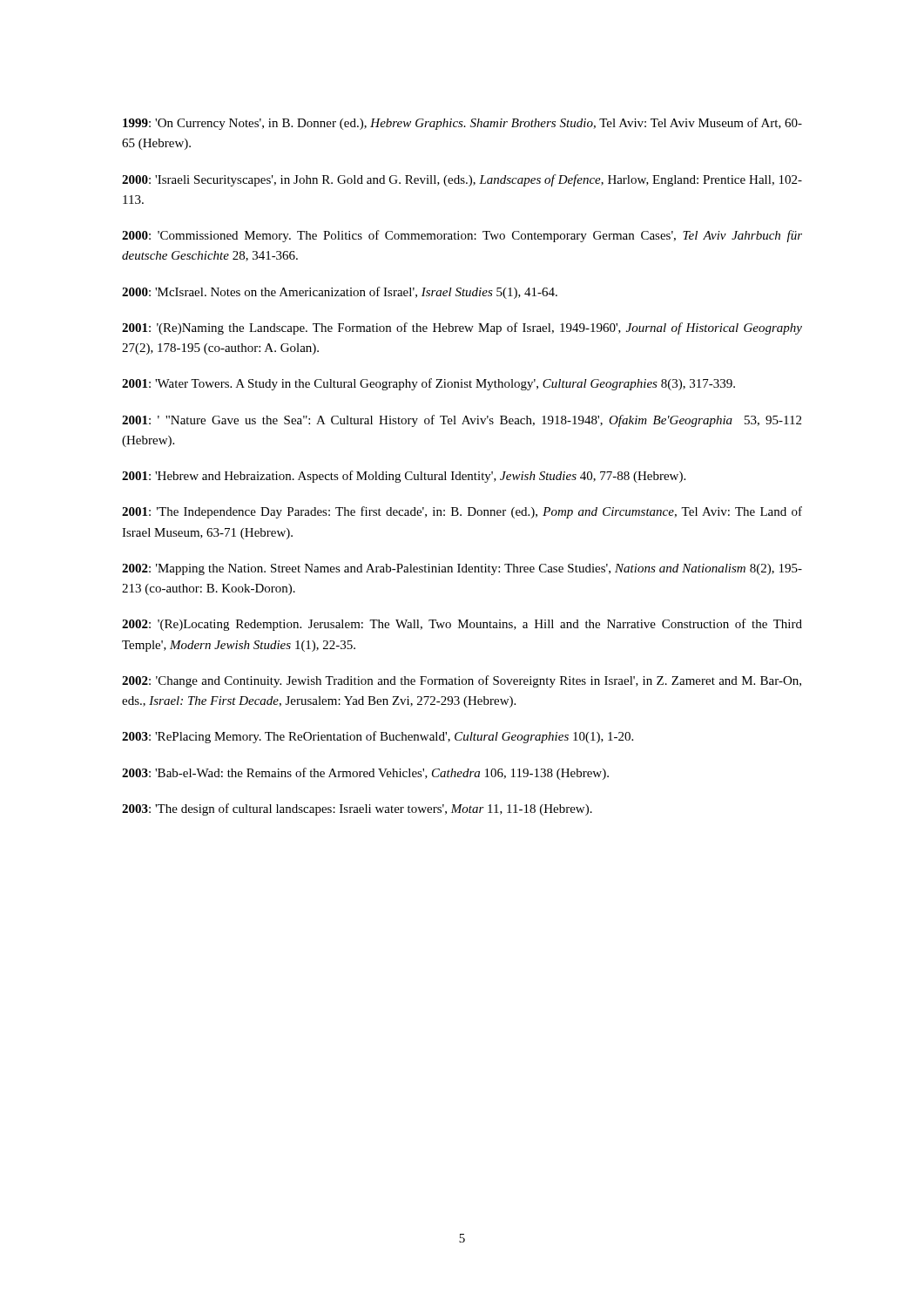Locate the text starting "2000: 'Commissioned Memory."
This screenshot has height=1307, width=924.
coord(462,245)
